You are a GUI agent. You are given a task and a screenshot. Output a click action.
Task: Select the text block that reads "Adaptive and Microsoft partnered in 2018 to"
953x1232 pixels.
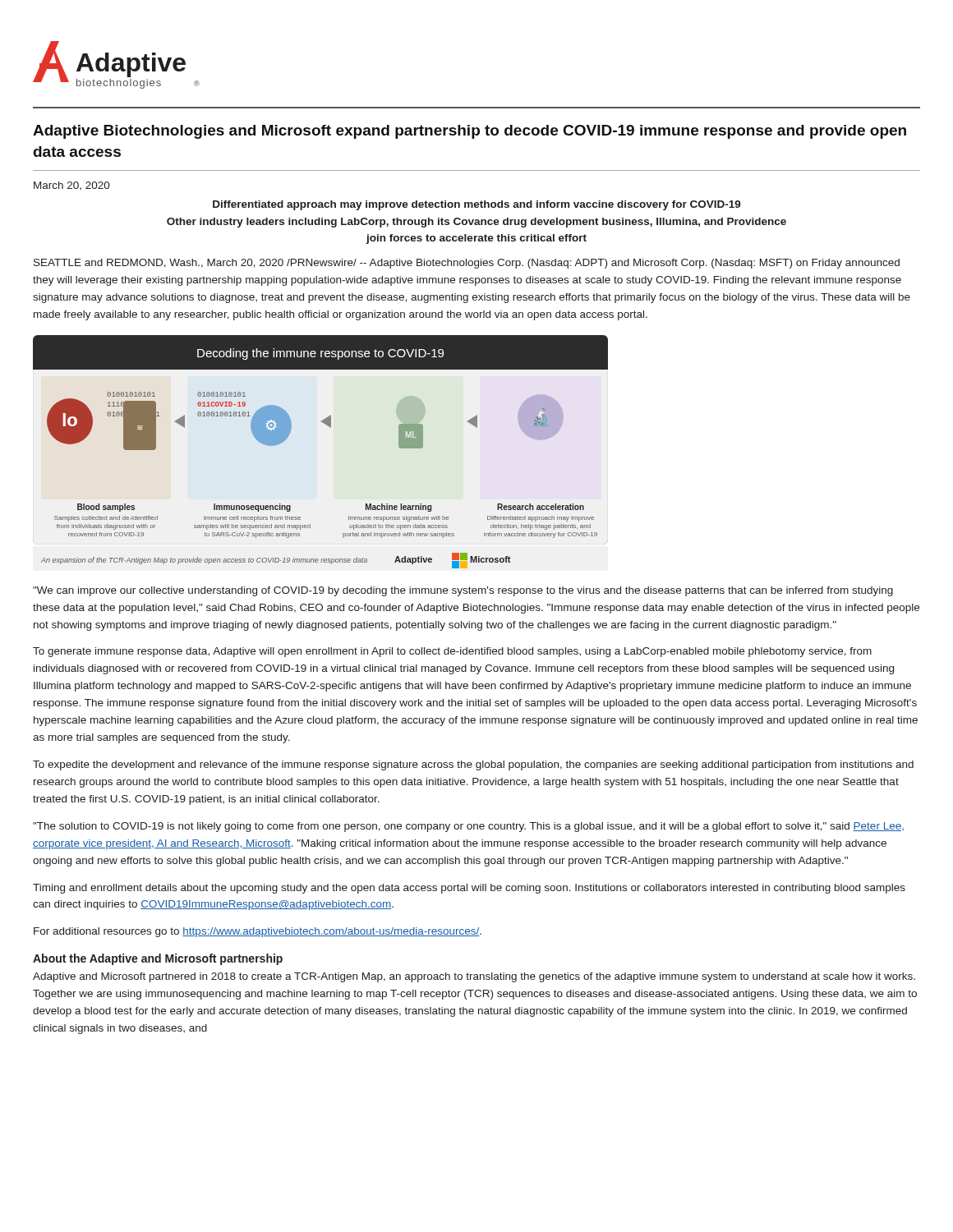click(x=475, y=1002)
